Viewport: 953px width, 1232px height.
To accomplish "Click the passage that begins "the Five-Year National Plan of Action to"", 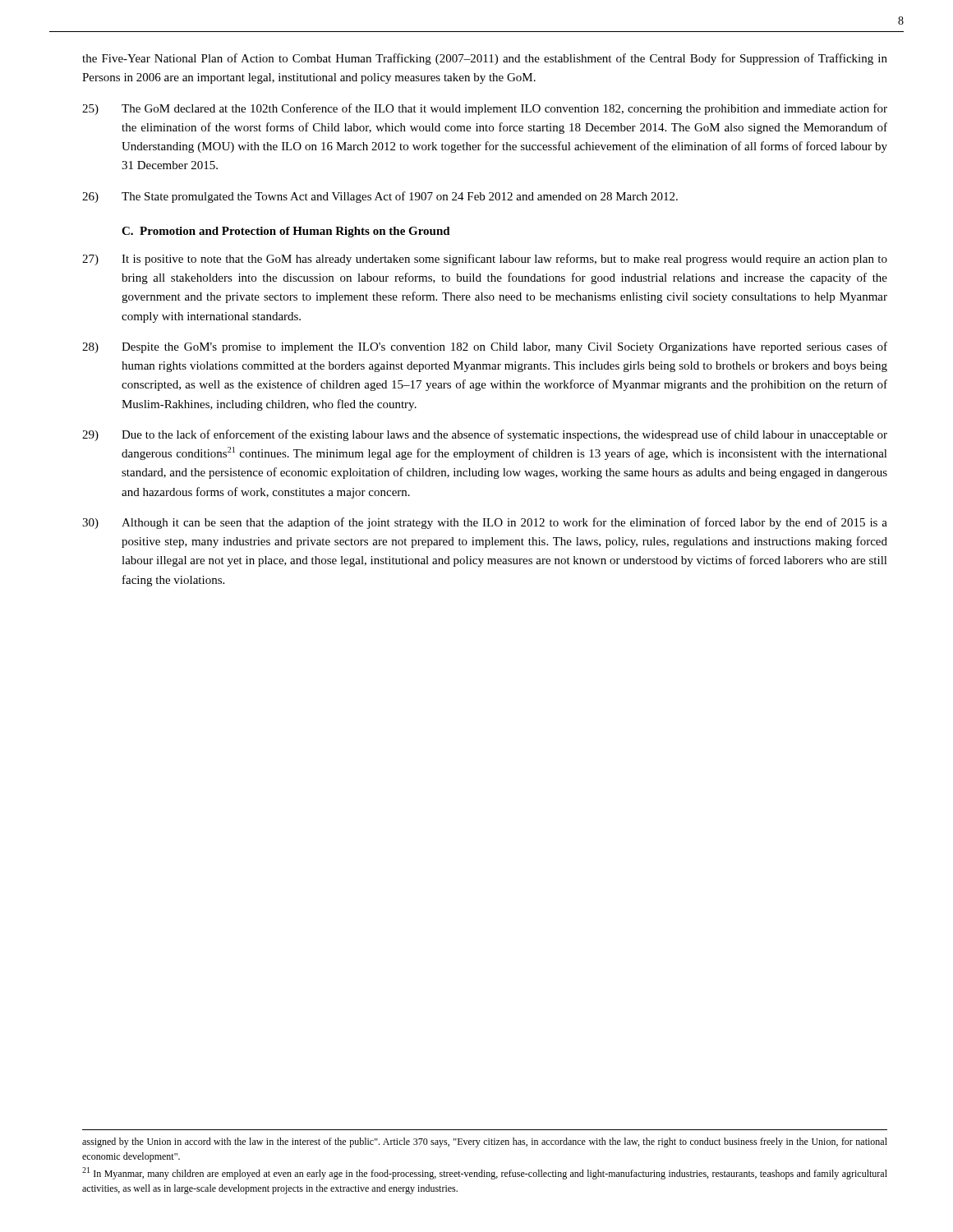I will pos(485,68).
